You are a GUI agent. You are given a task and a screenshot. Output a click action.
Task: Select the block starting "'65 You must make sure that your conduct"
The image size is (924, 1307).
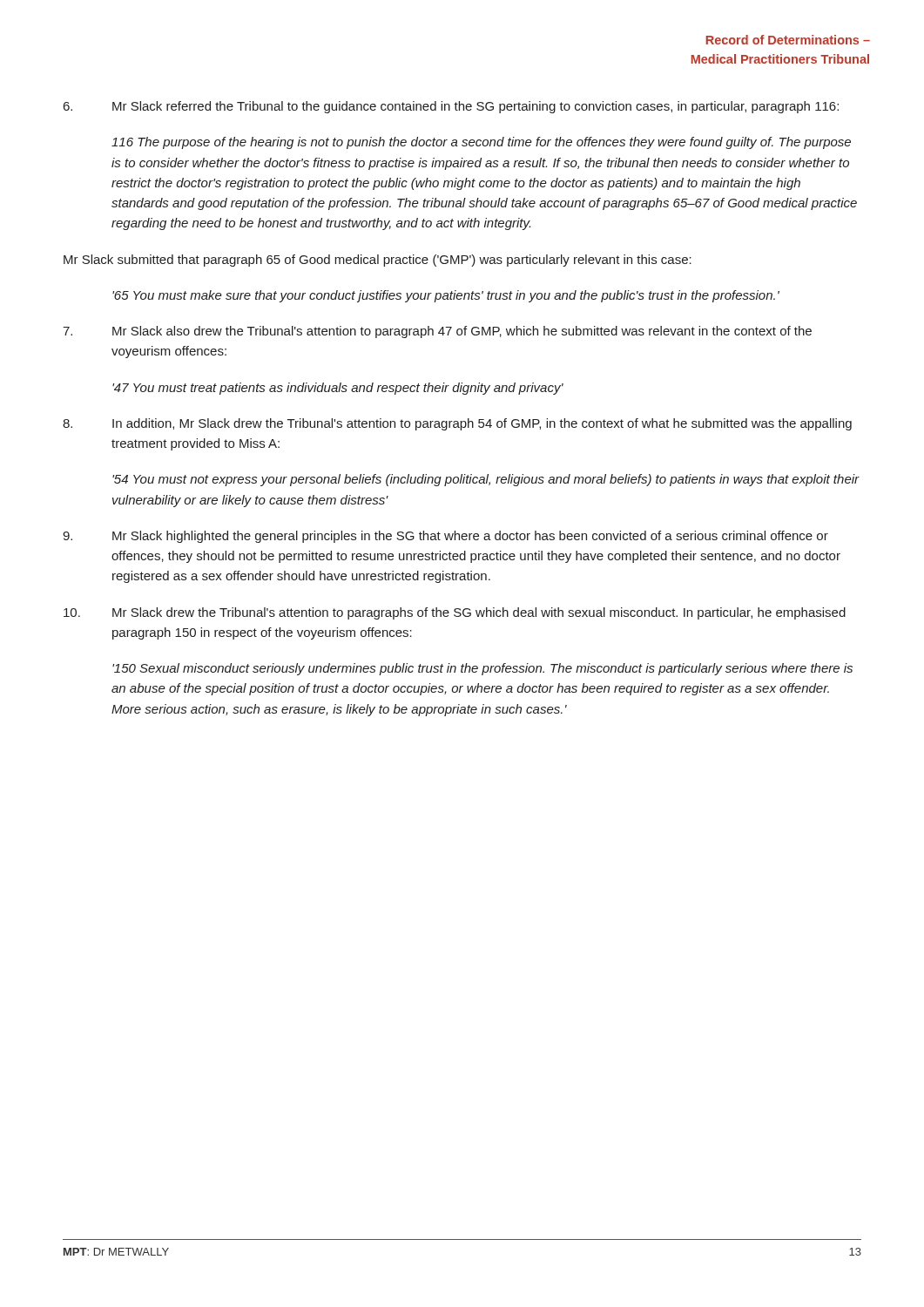(445, 295)
